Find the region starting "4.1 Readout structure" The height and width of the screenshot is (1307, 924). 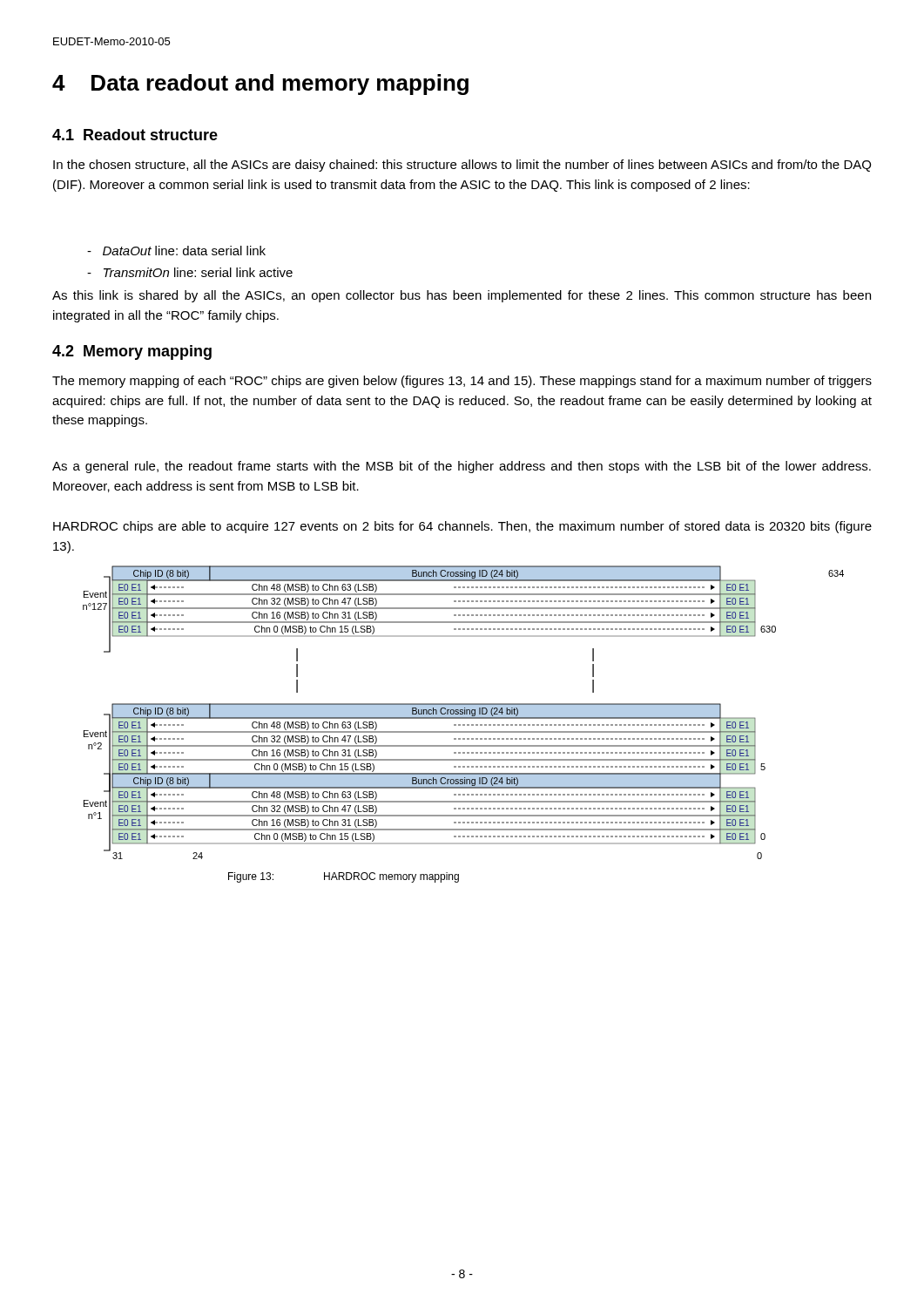click(x=135, y=135)
